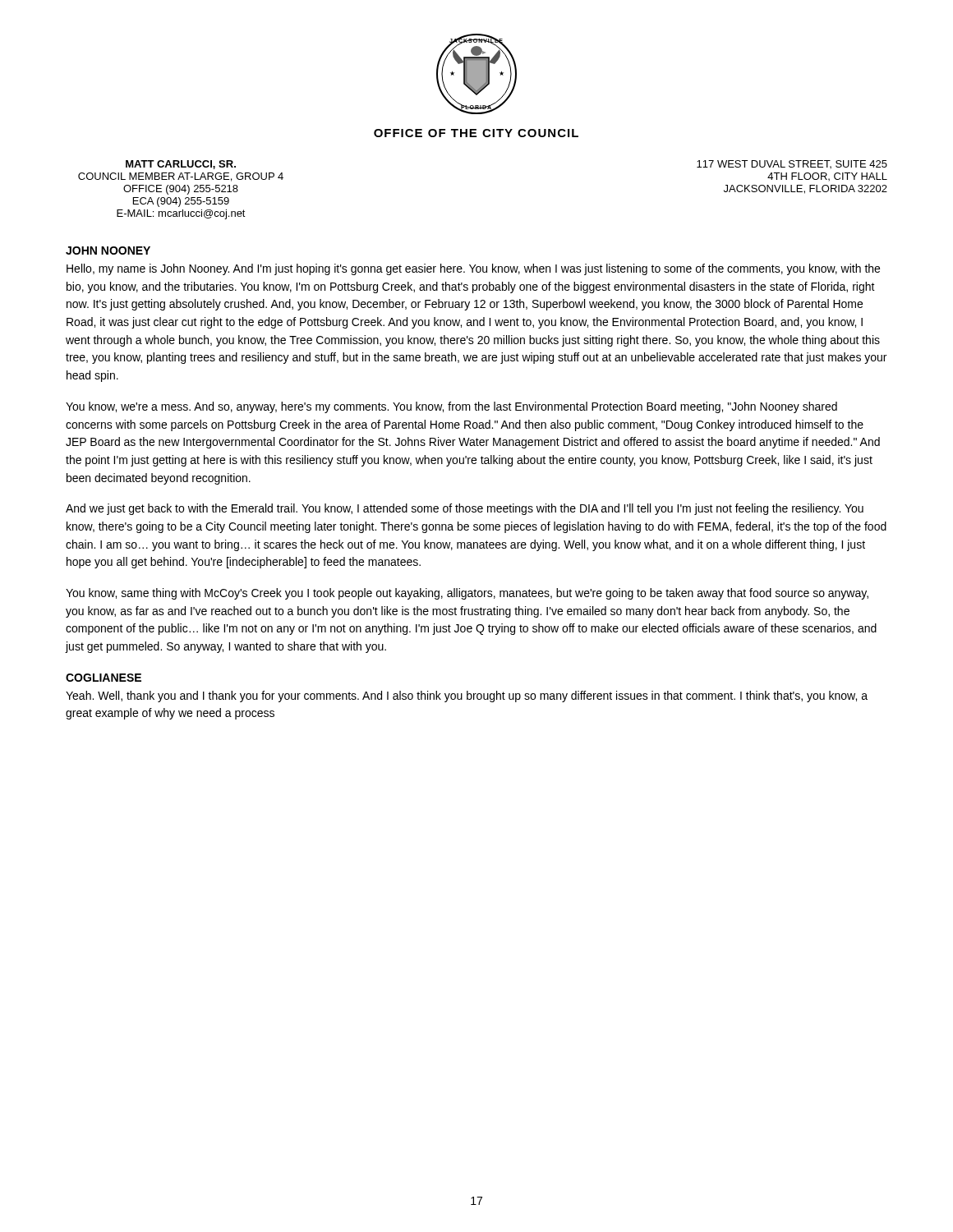Click on the text block starting "JOHN NOONEY"
Viewport: 953px width, 1232px height.
pyautogui.click(x=108, y=251)
